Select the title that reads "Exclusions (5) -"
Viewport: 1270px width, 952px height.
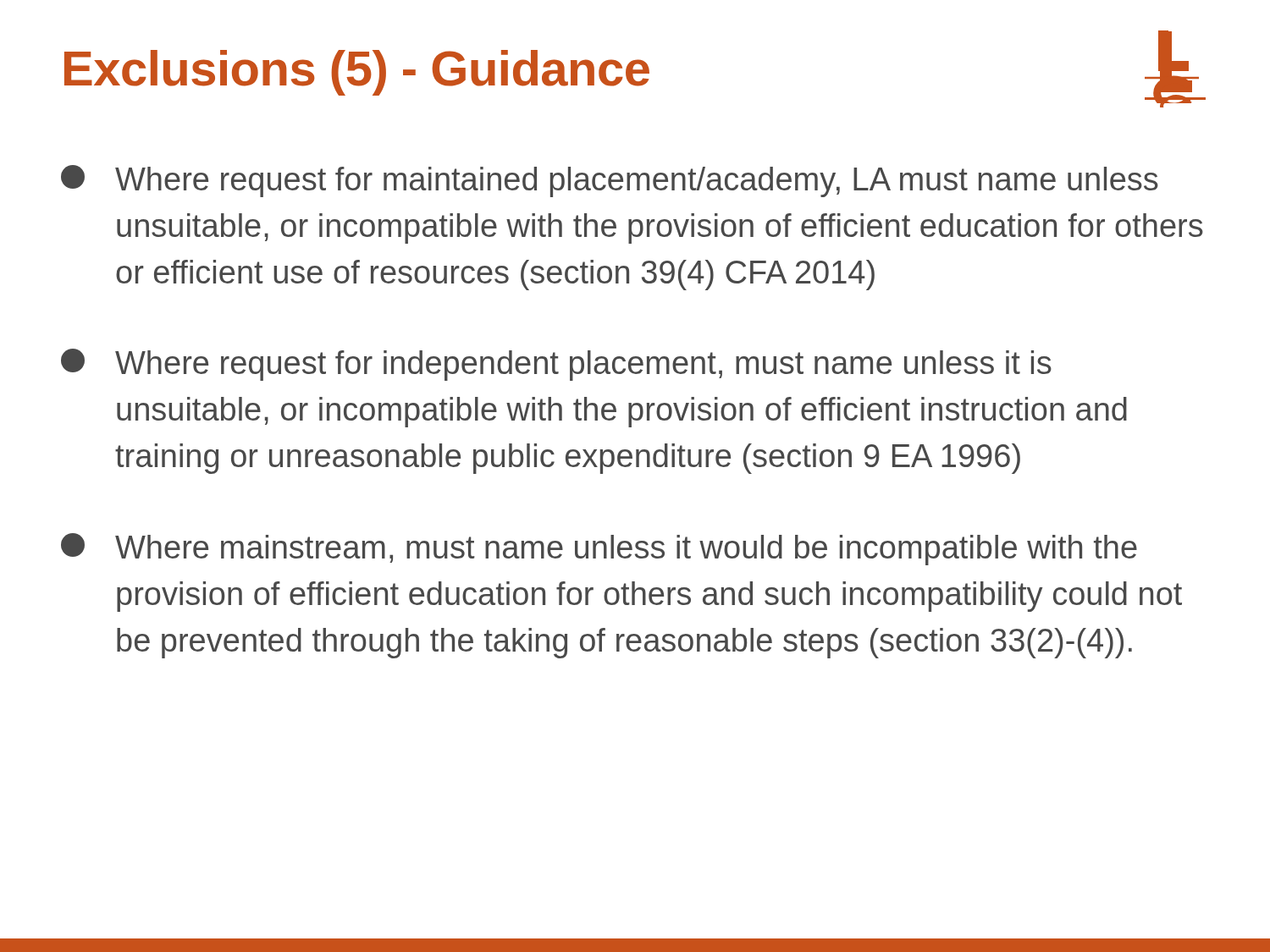tap(635, 69)
